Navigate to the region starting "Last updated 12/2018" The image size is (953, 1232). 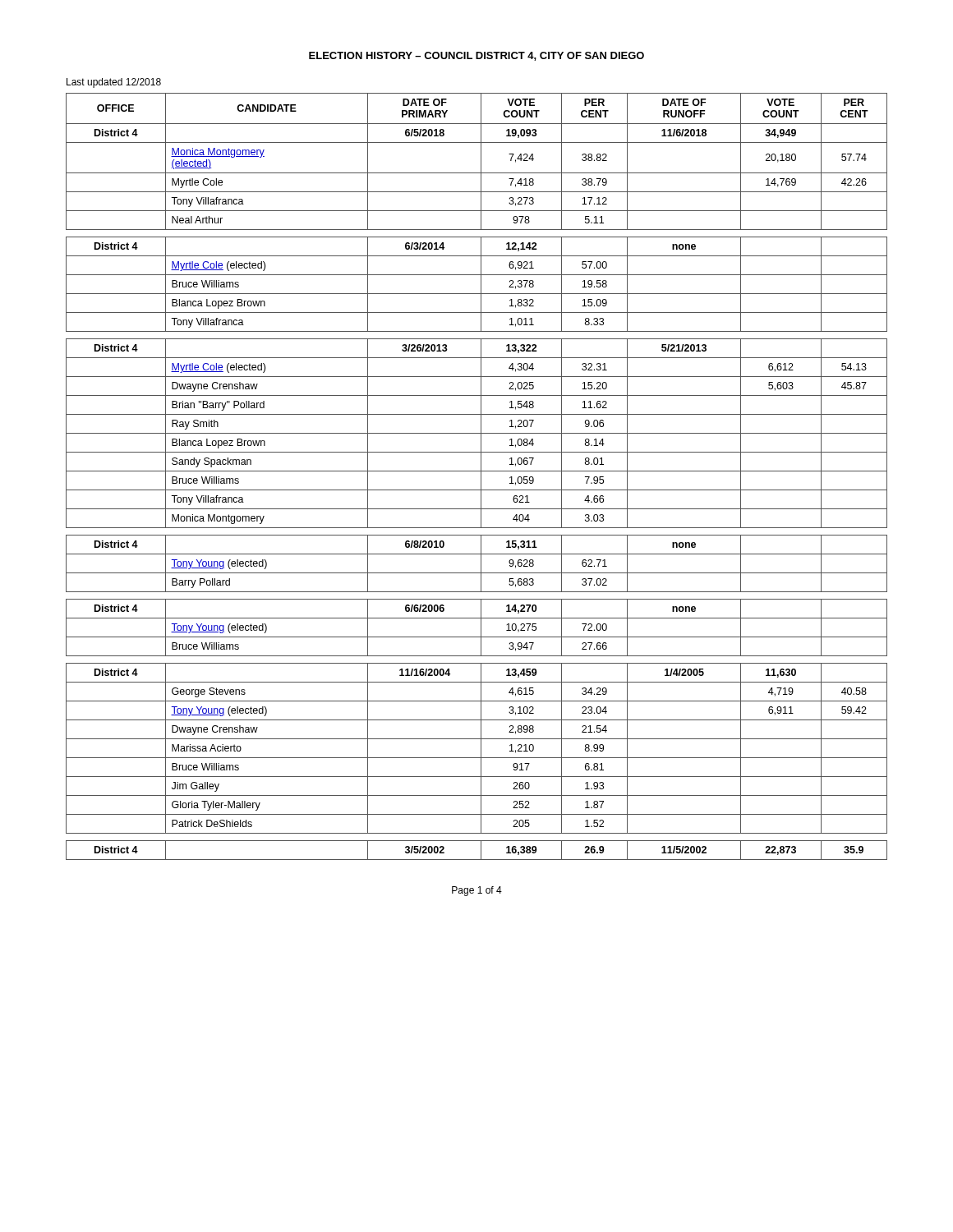(x=113, y=82)
